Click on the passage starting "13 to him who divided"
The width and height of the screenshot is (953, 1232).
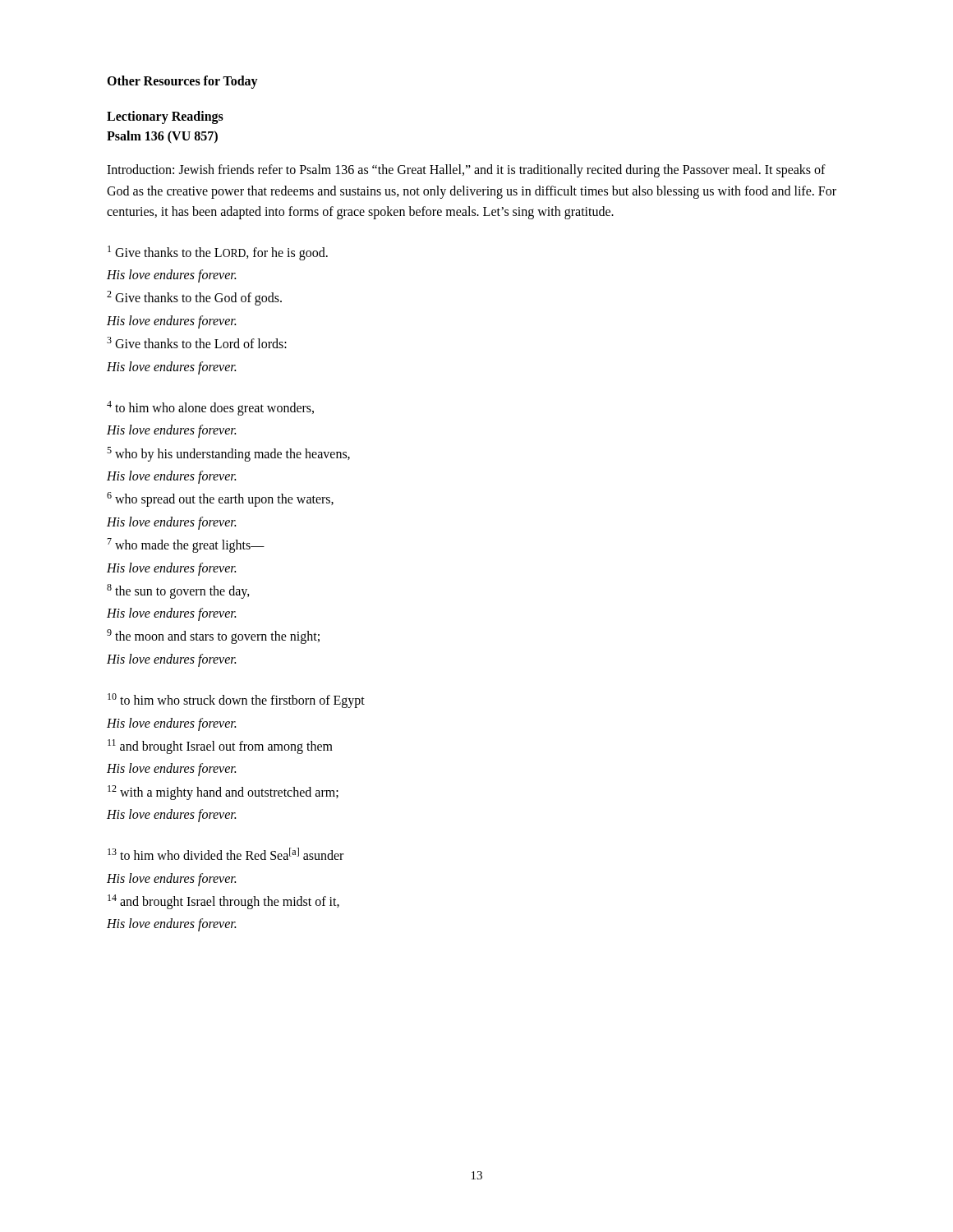click(x=226, y=854)
